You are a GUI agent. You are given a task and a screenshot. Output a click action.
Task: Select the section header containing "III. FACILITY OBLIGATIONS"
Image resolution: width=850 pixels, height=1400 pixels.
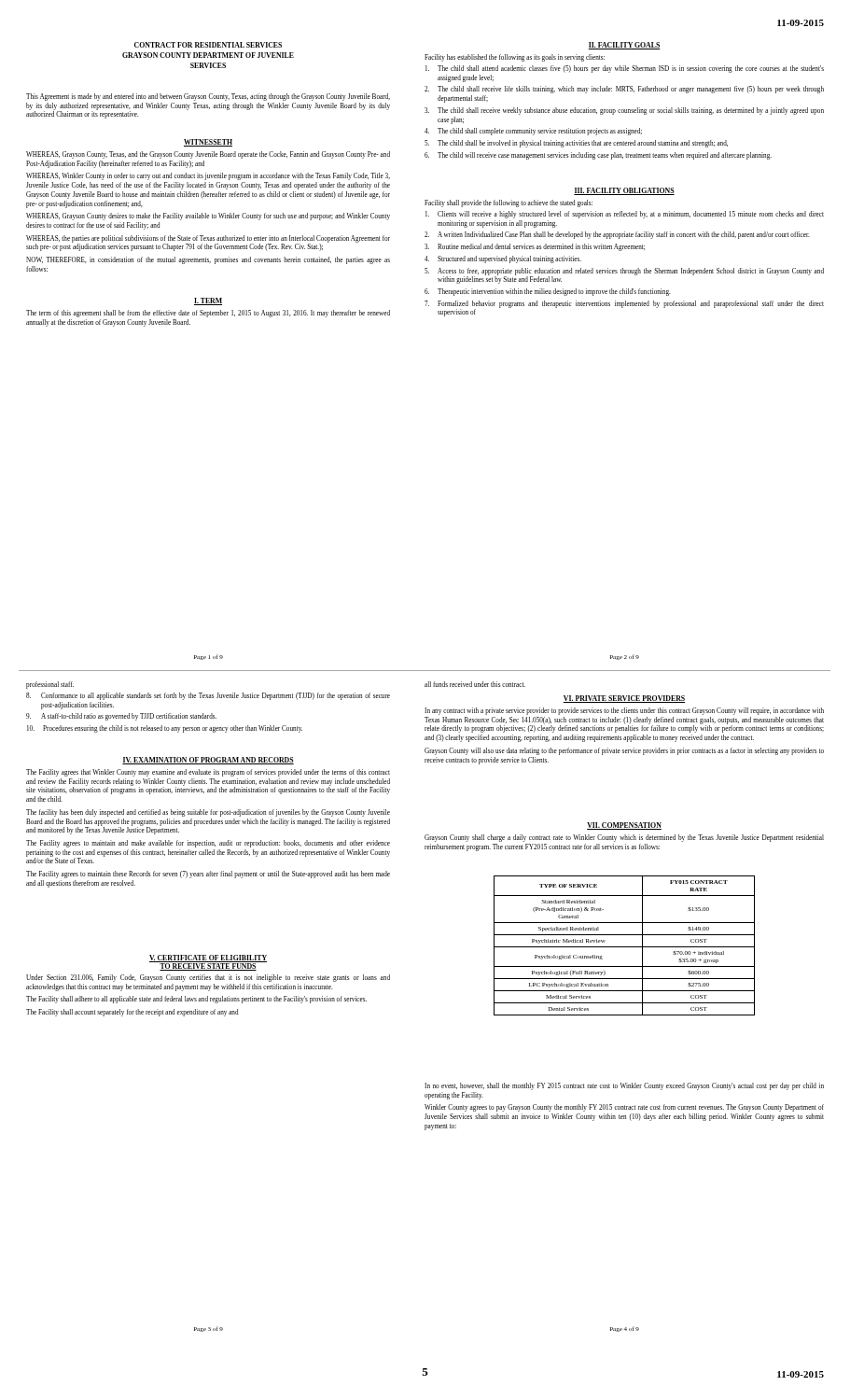point(624,191)
